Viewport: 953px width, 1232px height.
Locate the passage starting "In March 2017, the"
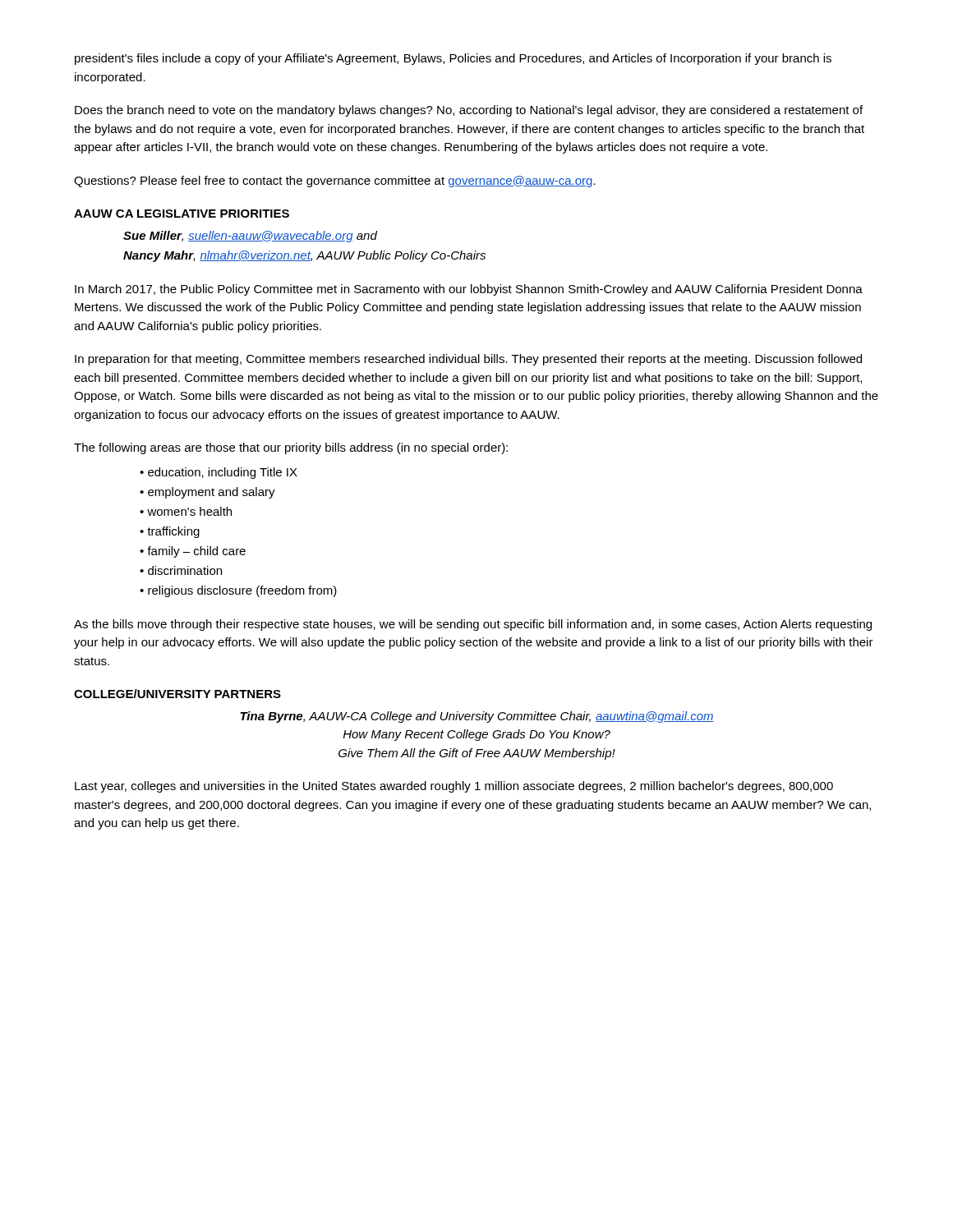468,307
